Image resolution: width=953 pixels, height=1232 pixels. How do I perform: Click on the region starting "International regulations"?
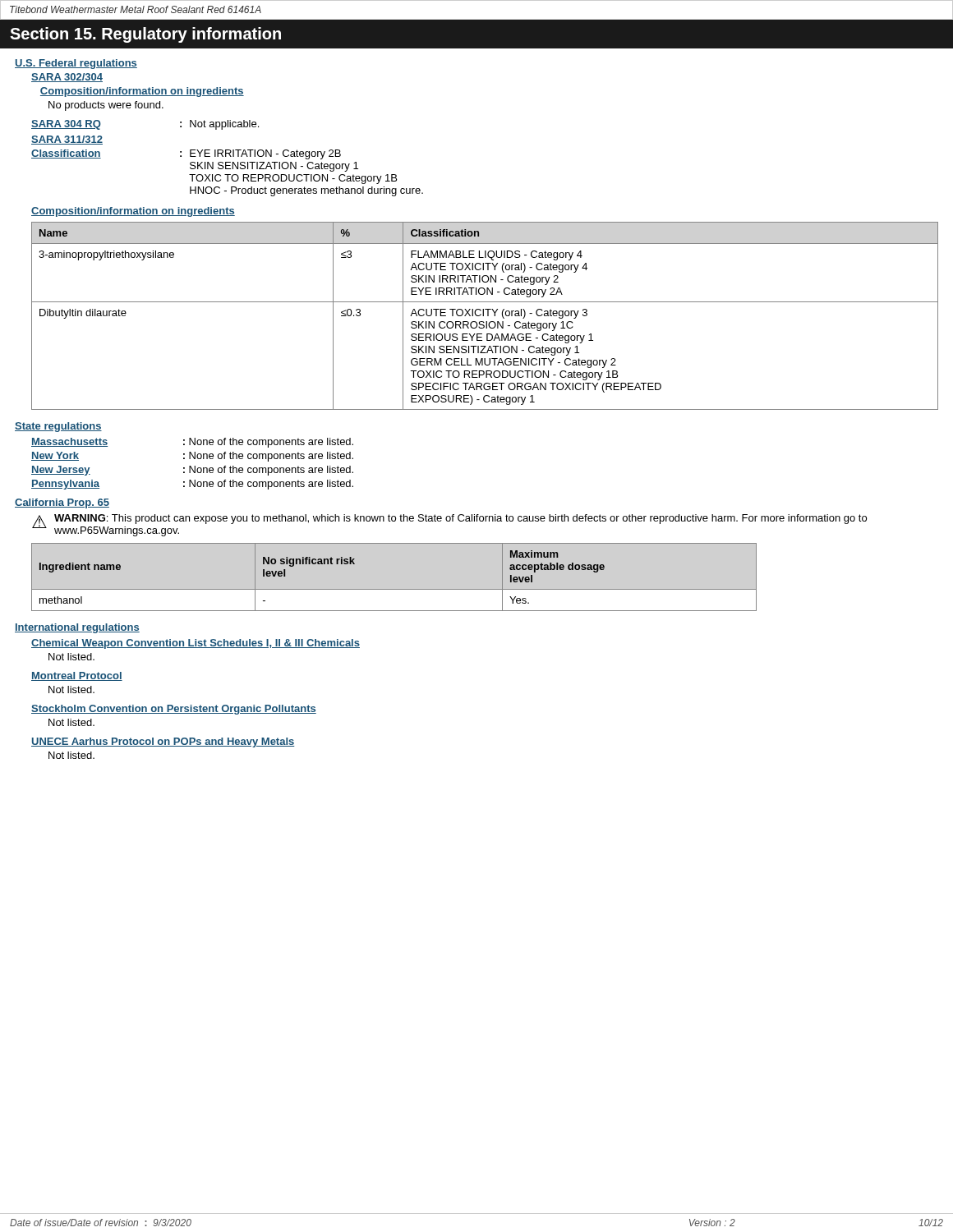pos(77,627)
